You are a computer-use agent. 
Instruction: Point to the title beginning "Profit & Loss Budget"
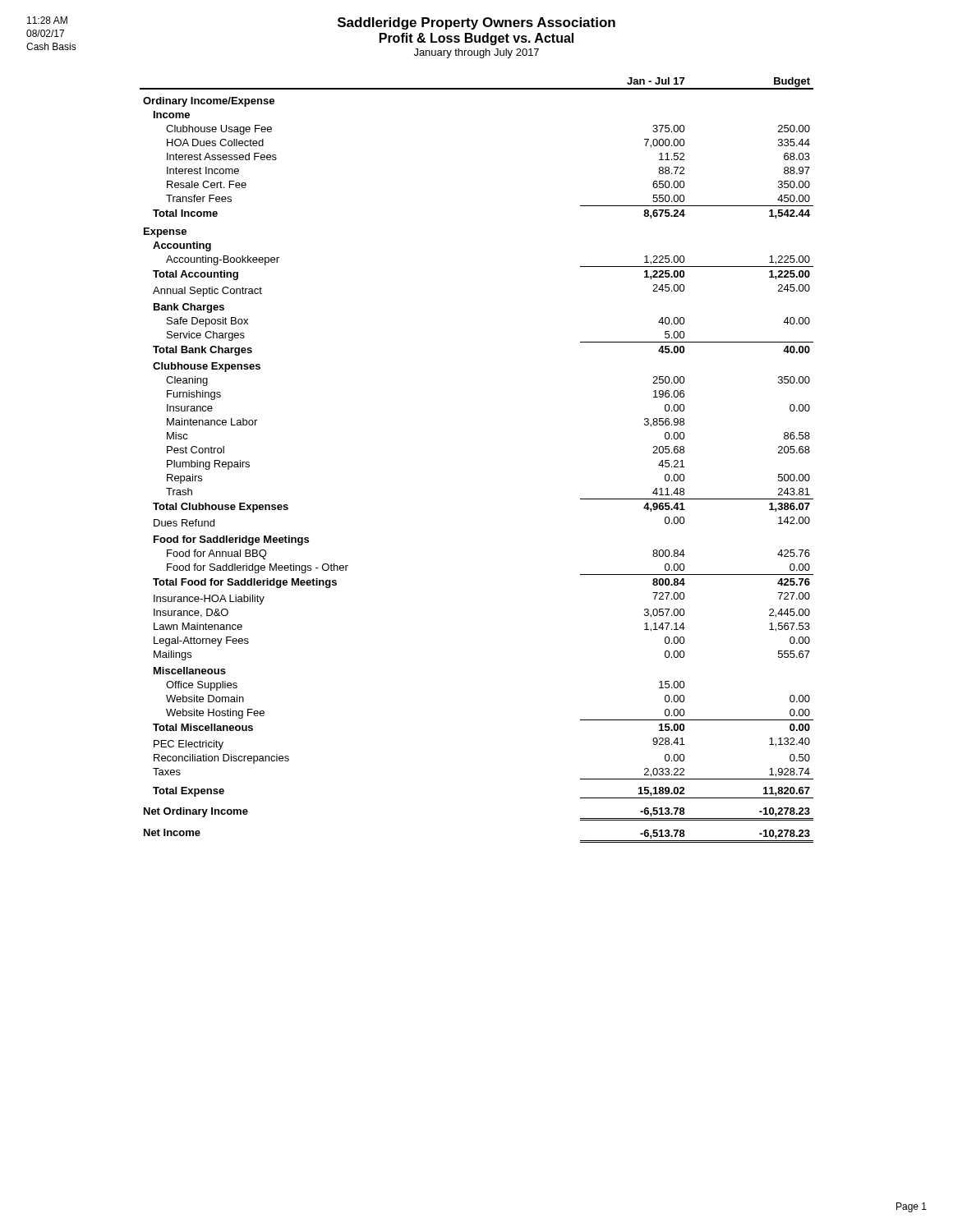pos(476,38)
